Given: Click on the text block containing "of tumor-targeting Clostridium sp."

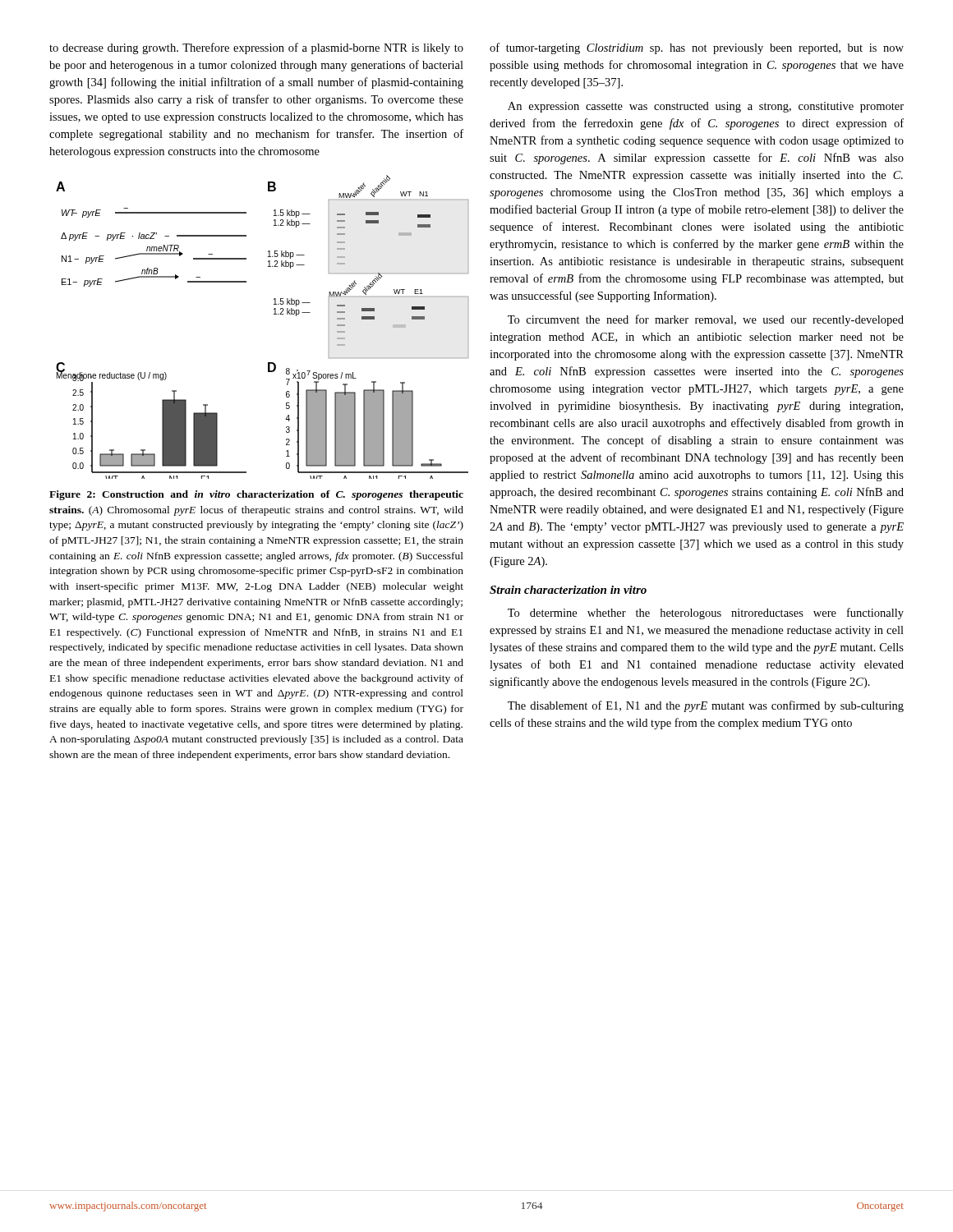Looking at the screenshot, I should tap(697, 305).
